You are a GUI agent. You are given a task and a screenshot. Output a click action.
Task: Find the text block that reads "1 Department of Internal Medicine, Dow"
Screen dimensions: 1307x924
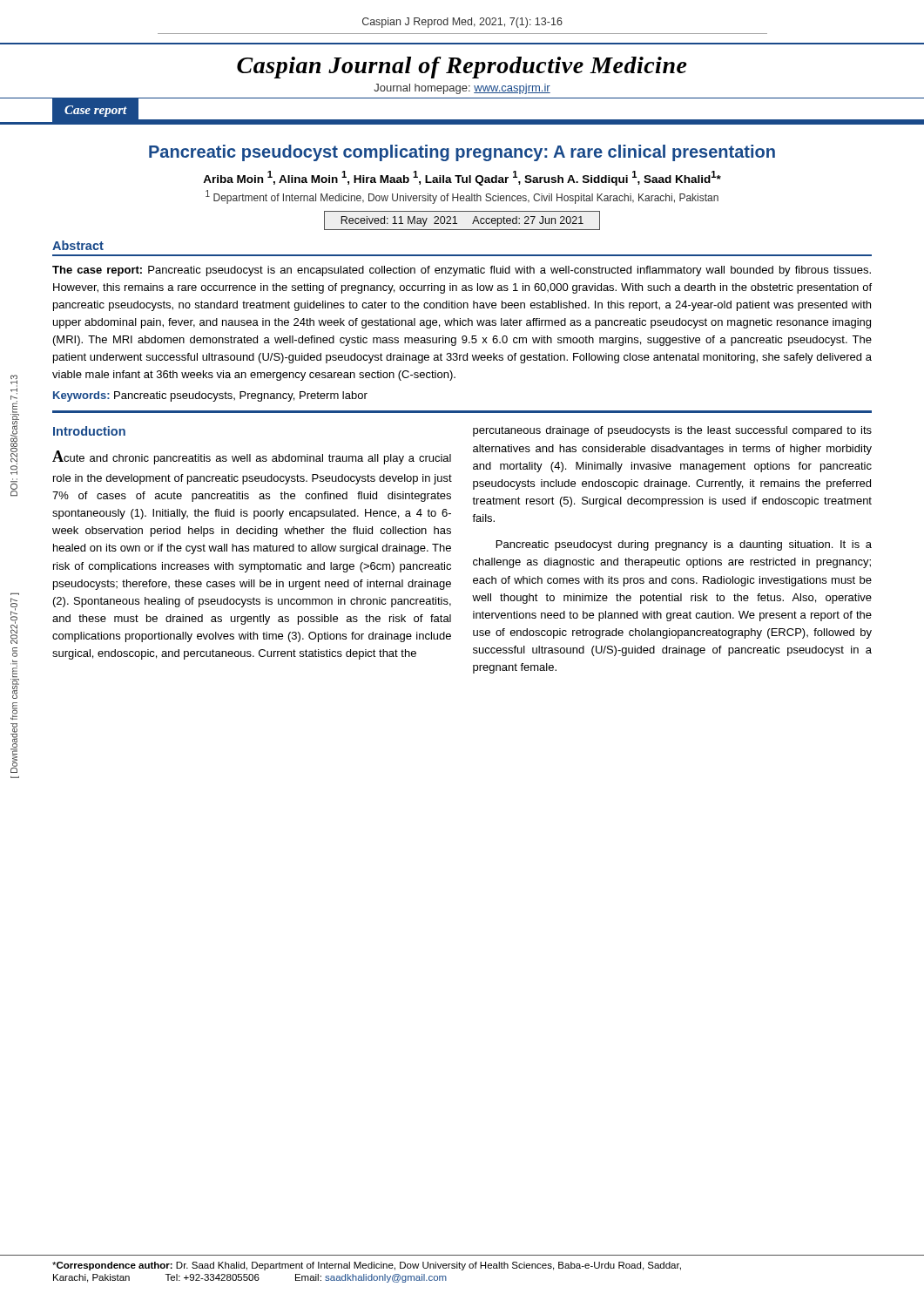pyautogui.click(x=462, y=196)
